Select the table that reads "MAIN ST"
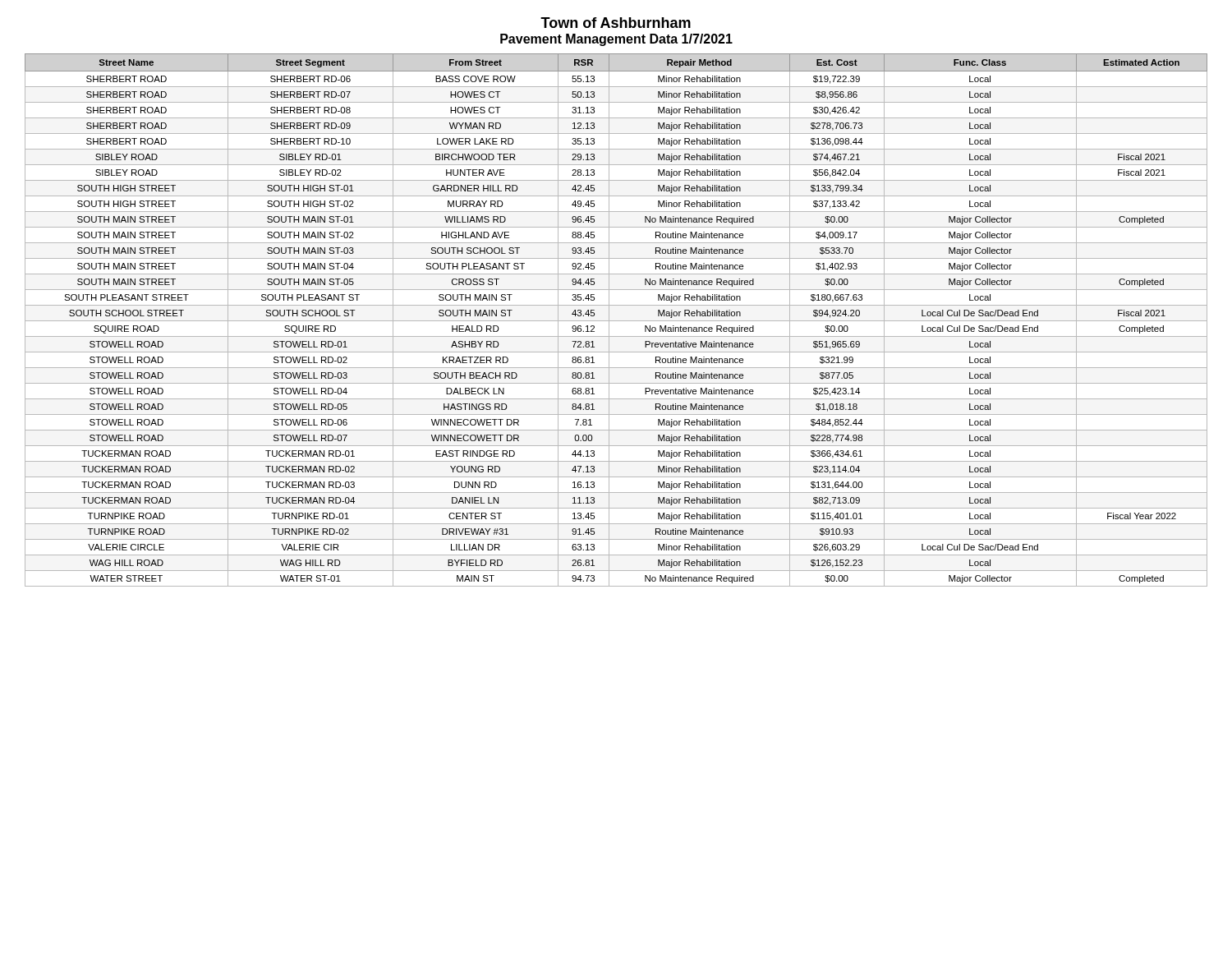The width and height of the screenshot is (1232, 953). pos(616,320)
